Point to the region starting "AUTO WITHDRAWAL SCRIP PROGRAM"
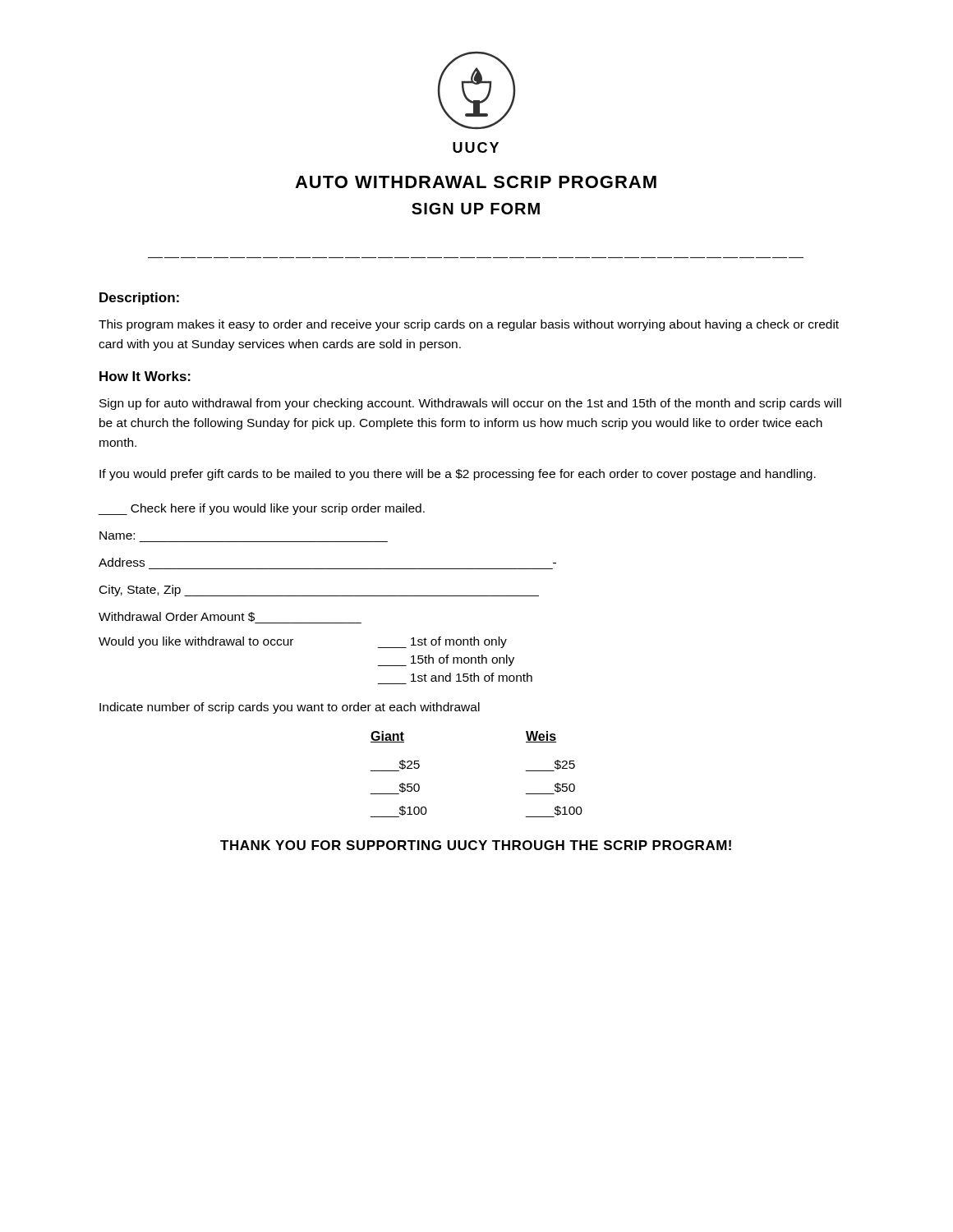Image resolution: width=953 pixels, height=1232 pixels. [x=476, y=182]
